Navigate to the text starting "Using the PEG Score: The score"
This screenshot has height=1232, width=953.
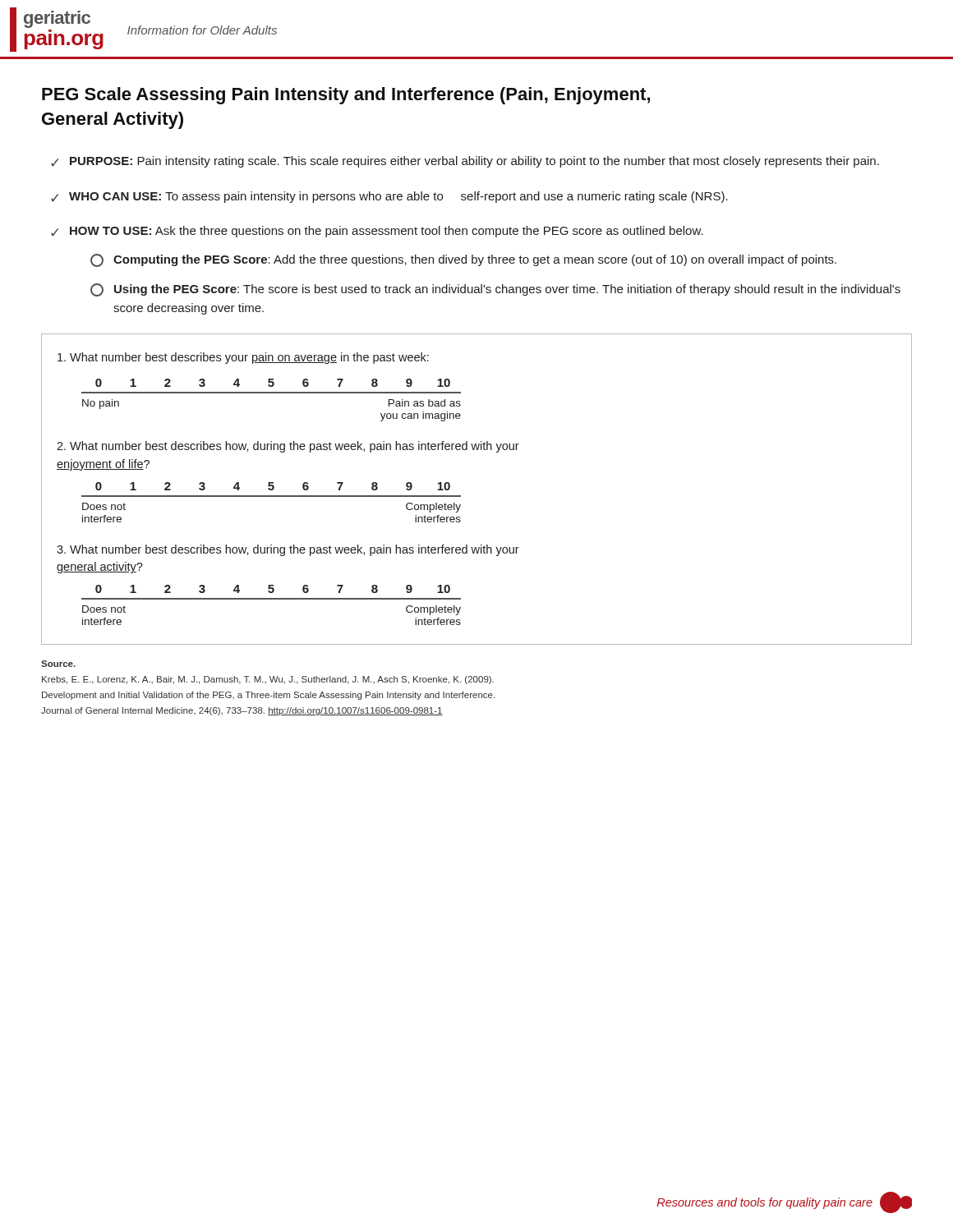click(x=501, y=299)
